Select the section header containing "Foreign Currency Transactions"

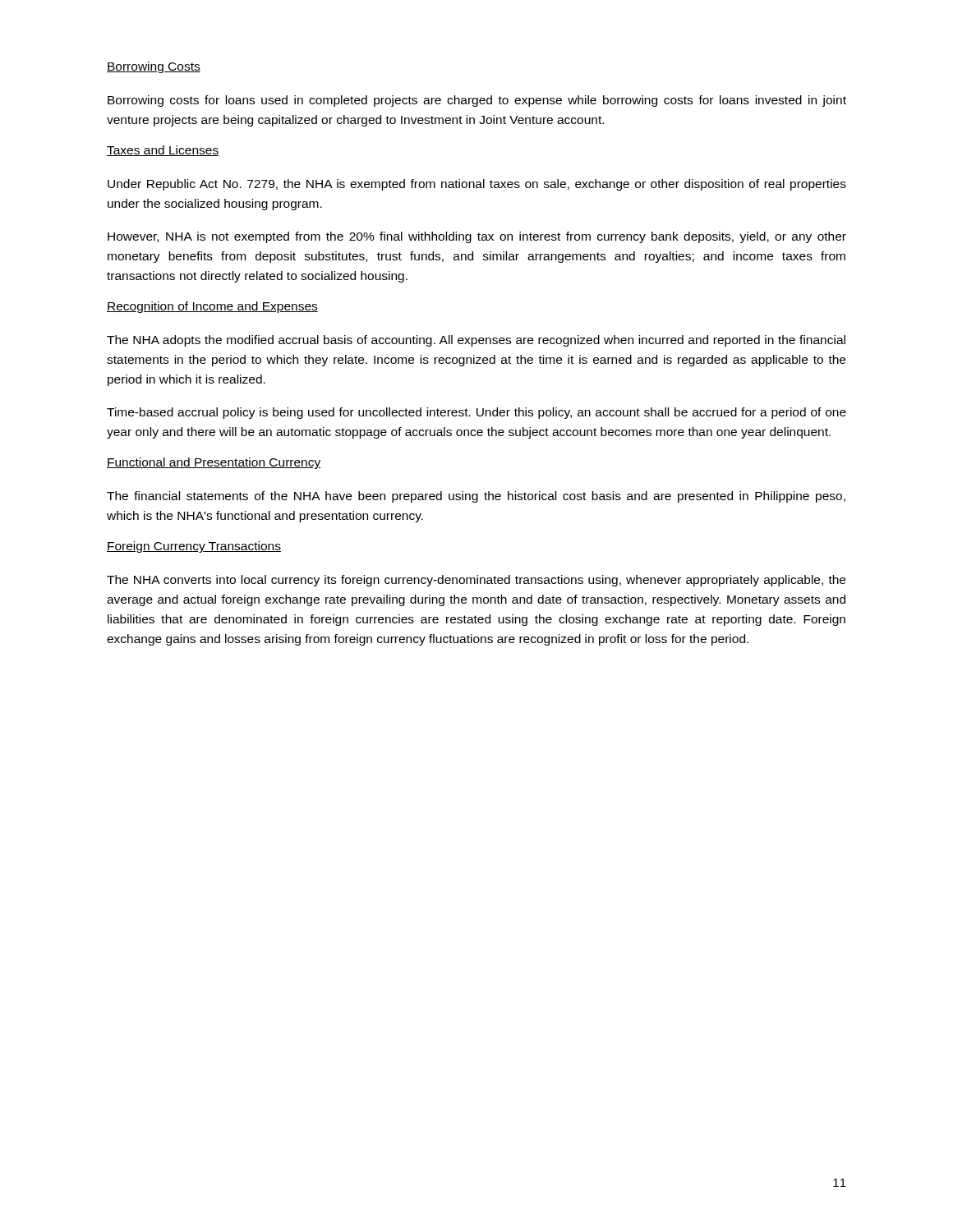194,546
